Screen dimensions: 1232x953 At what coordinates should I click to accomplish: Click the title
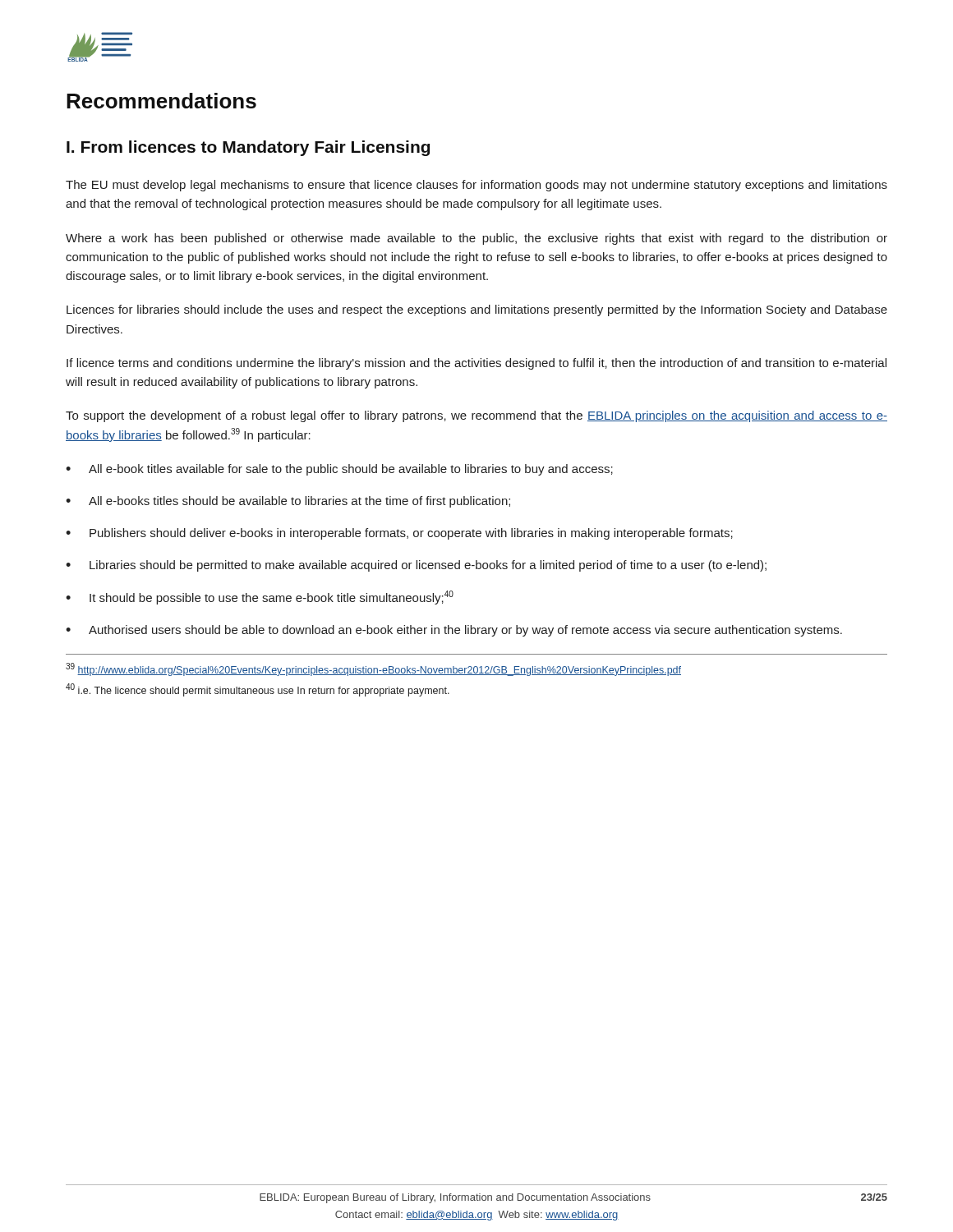coord(161,101)
